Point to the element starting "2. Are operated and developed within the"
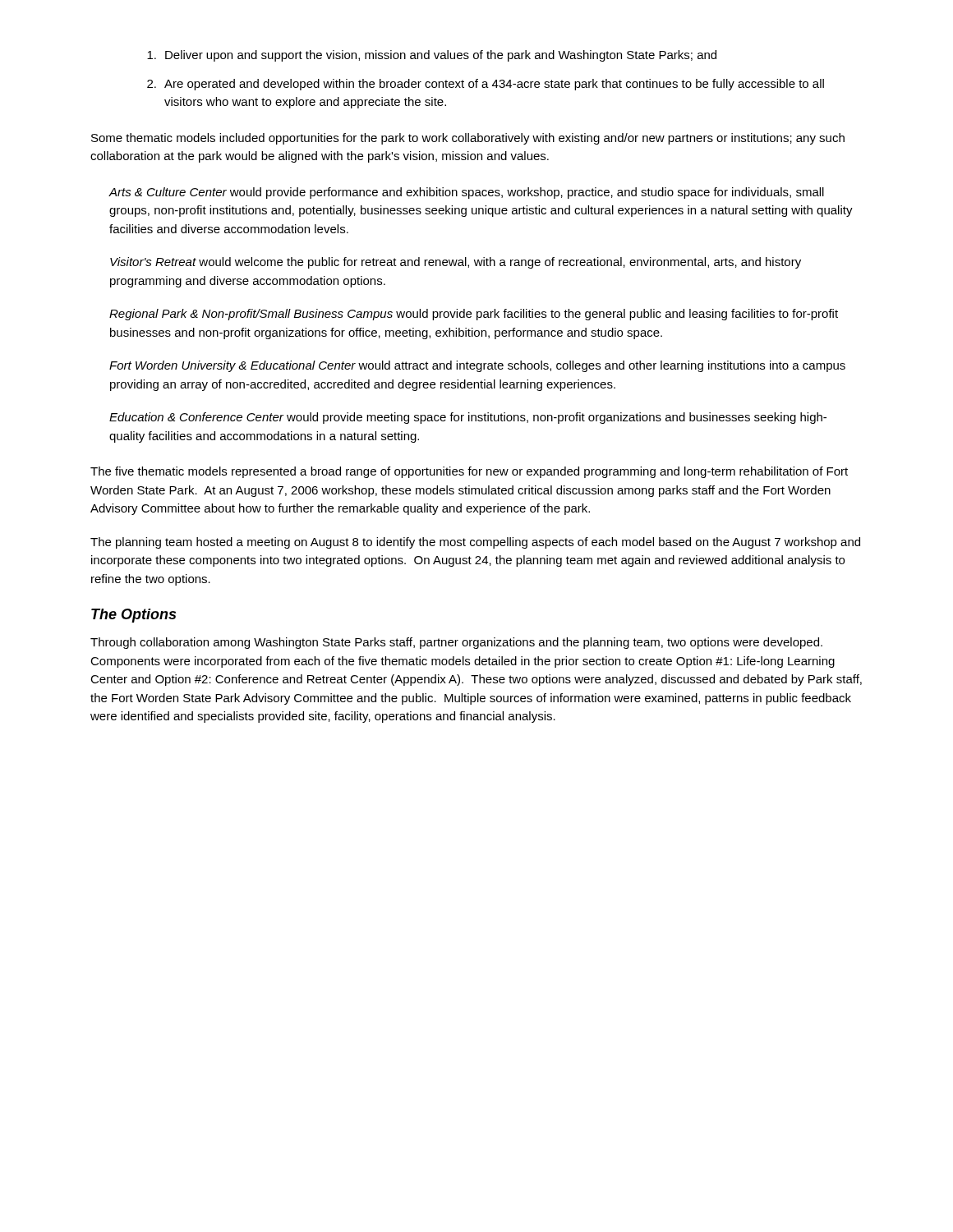953x1232 pixels. coord(476,93)
